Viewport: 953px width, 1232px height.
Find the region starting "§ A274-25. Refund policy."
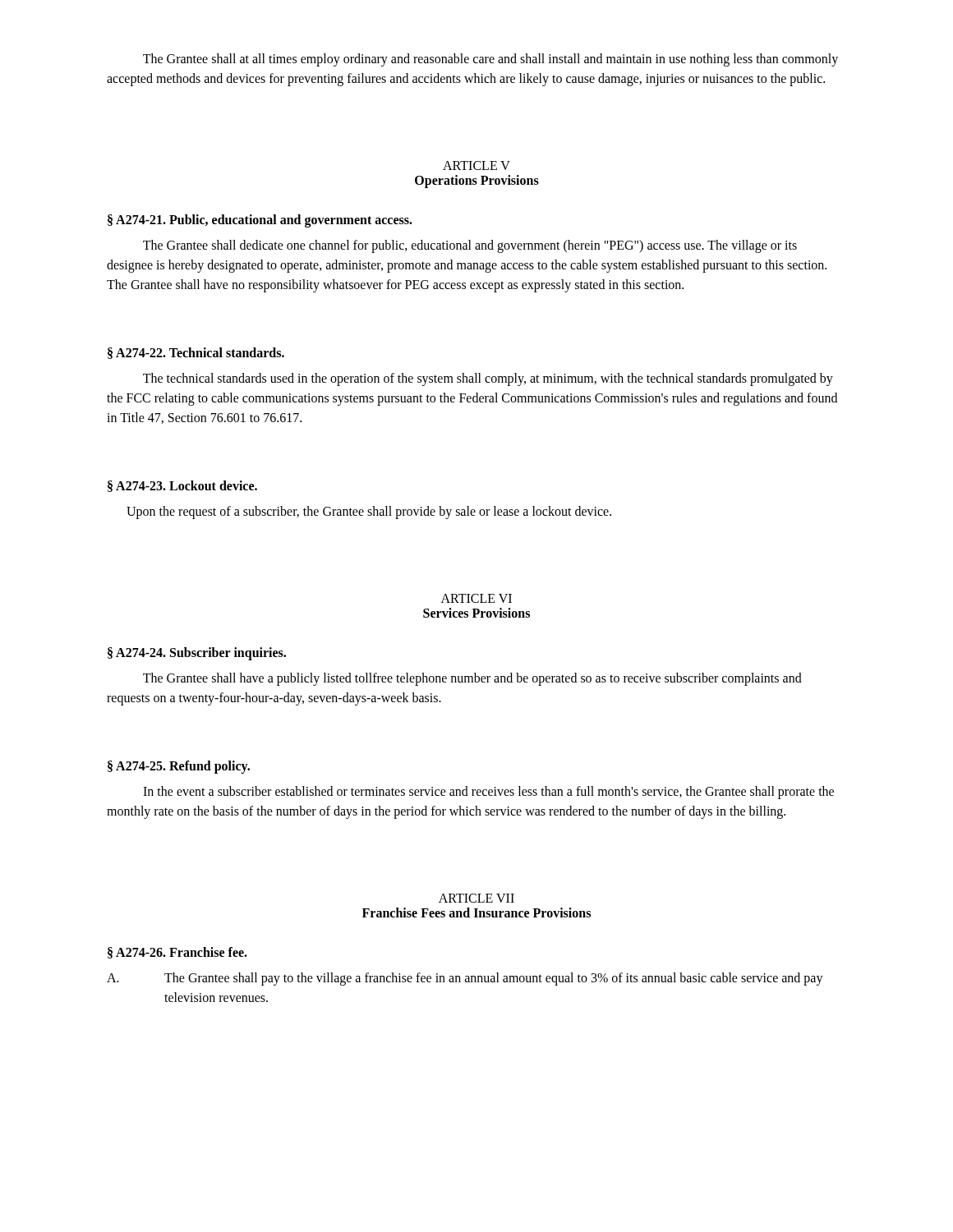click(179, 766)
